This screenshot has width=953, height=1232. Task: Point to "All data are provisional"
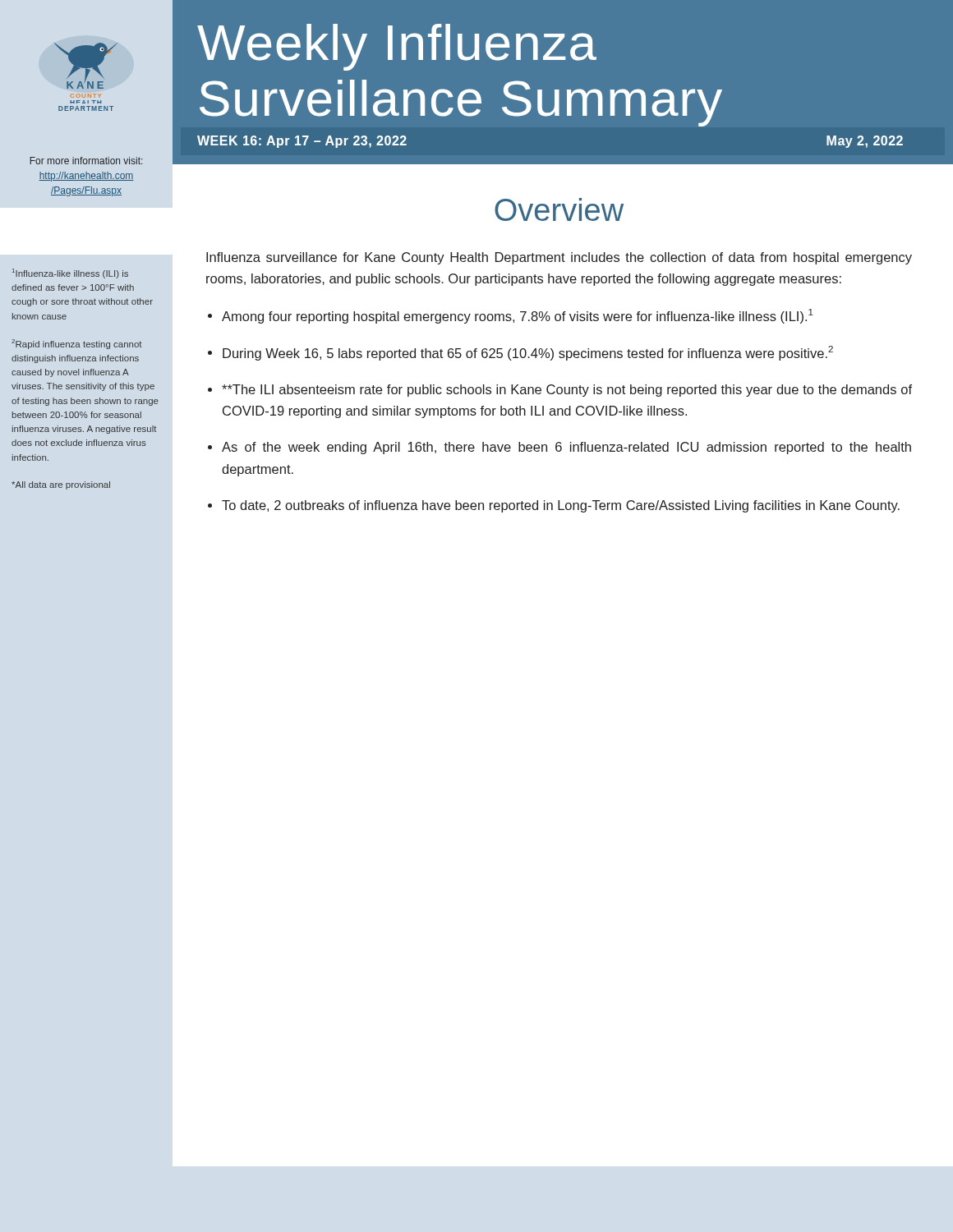[61, 485]
